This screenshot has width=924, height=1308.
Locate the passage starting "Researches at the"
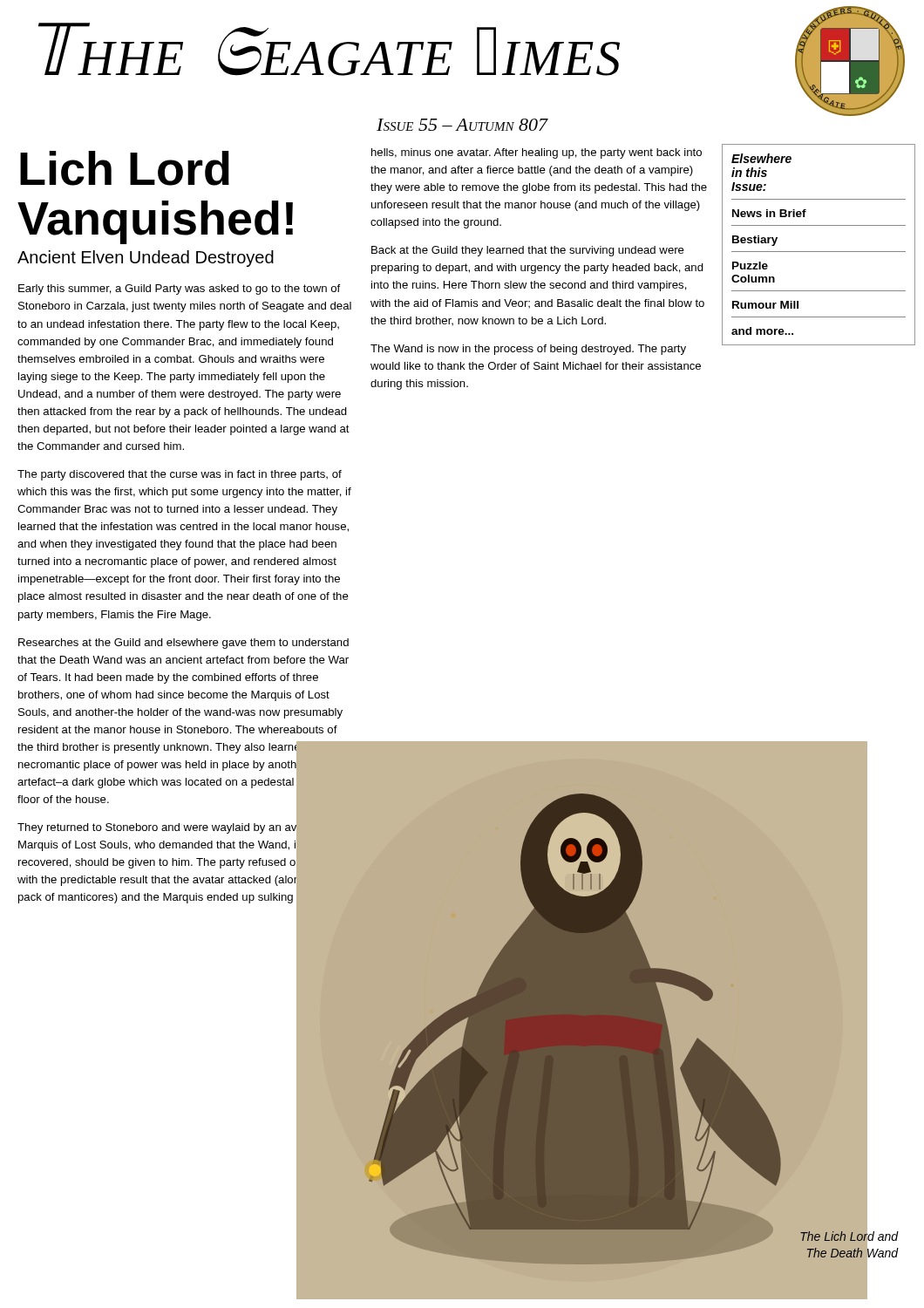pos(183,721)
